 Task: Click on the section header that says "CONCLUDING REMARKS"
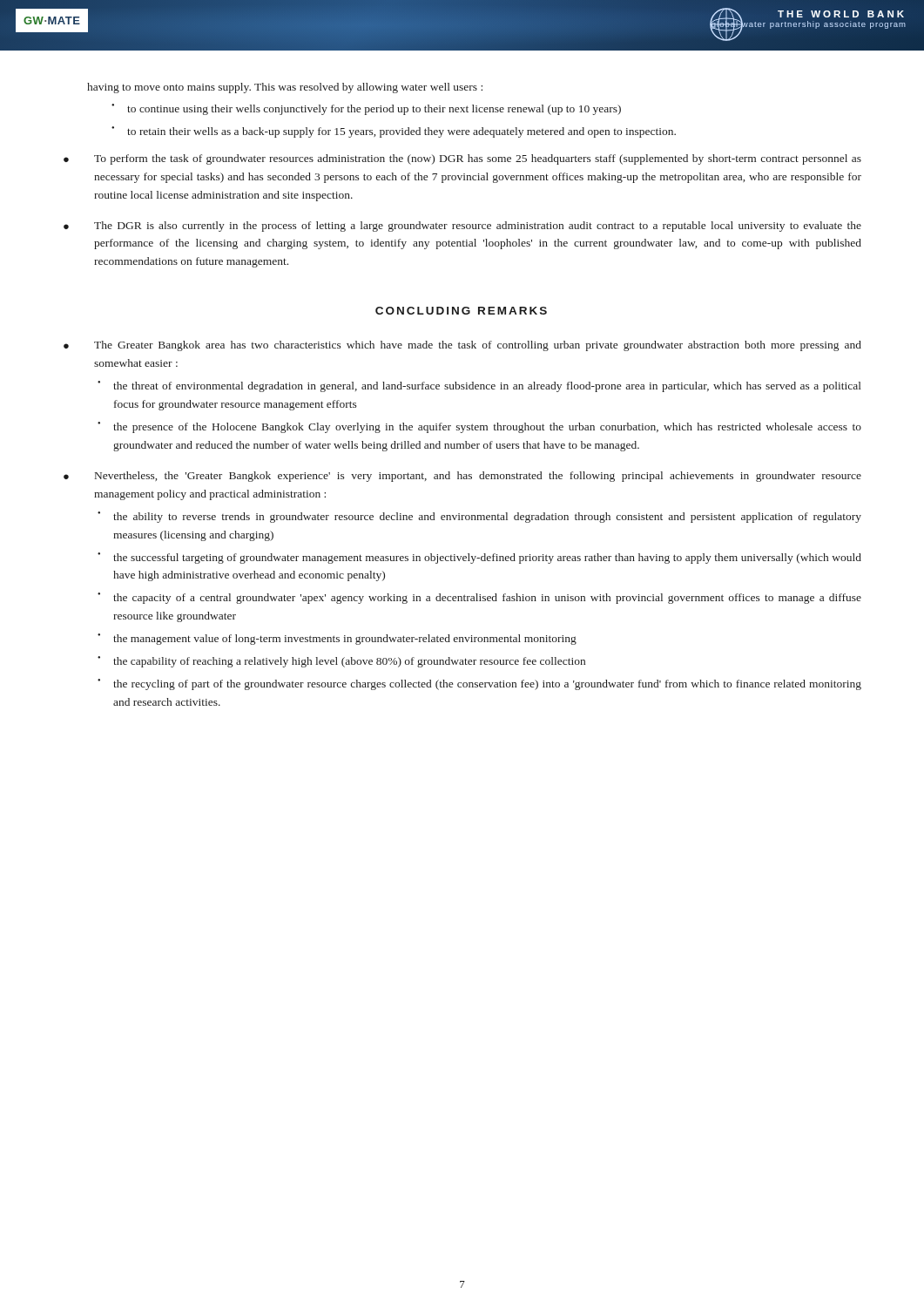462,311
